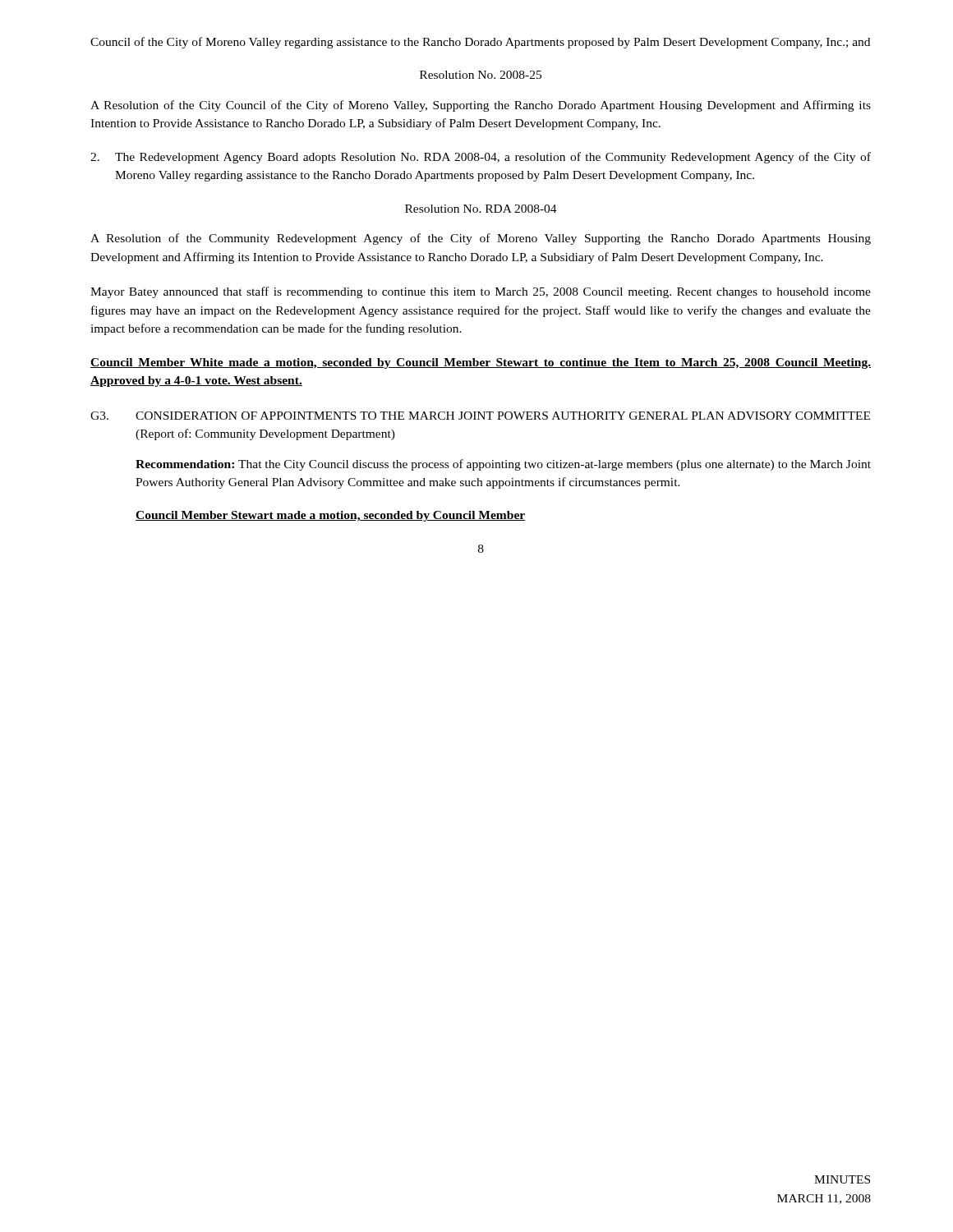Where is the passage that starts "2. The Redevelopment Agency"?

tap(481, 166)
